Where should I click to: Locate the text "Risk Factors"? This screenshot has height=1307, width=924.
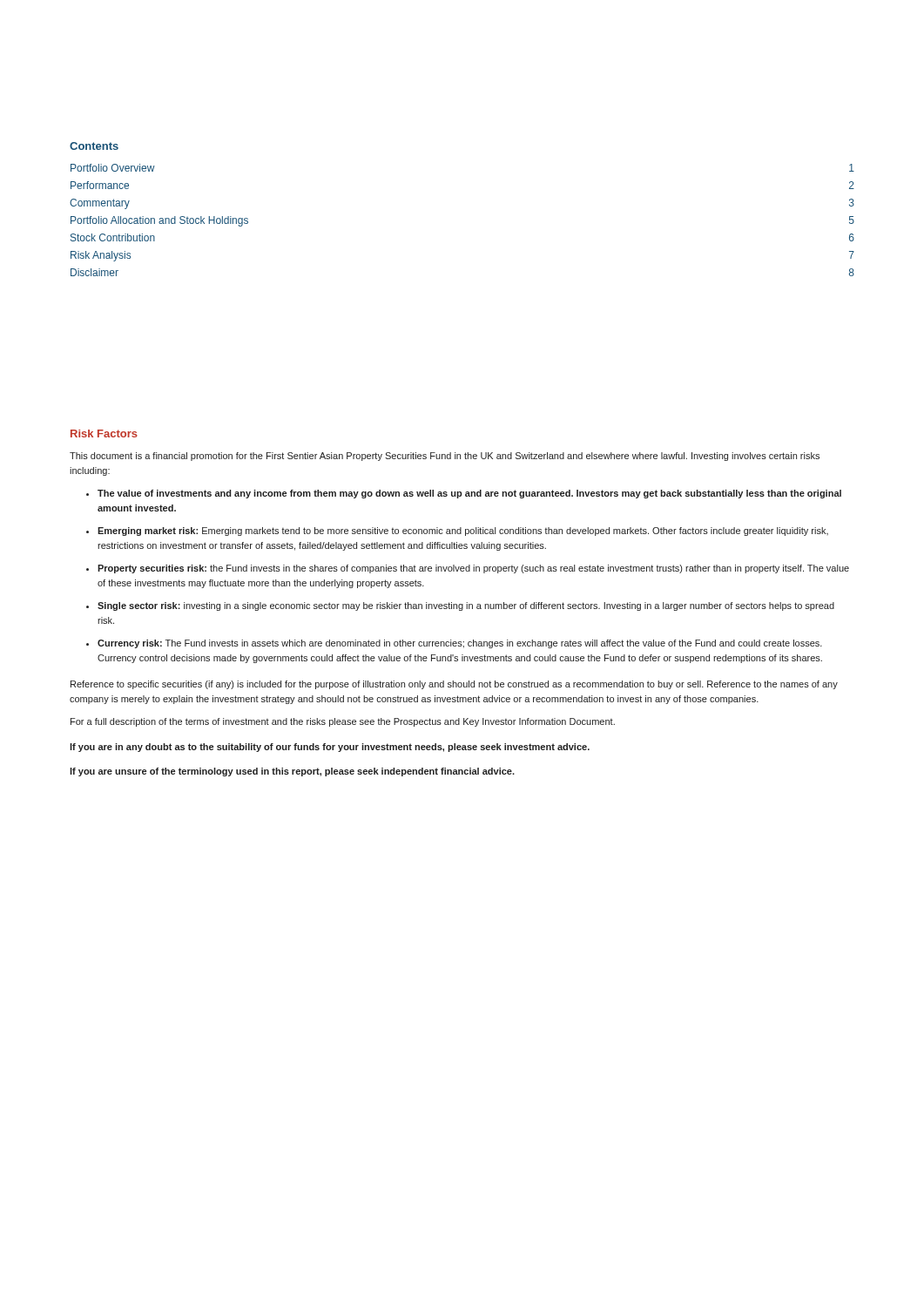click(x=104, y=434)
